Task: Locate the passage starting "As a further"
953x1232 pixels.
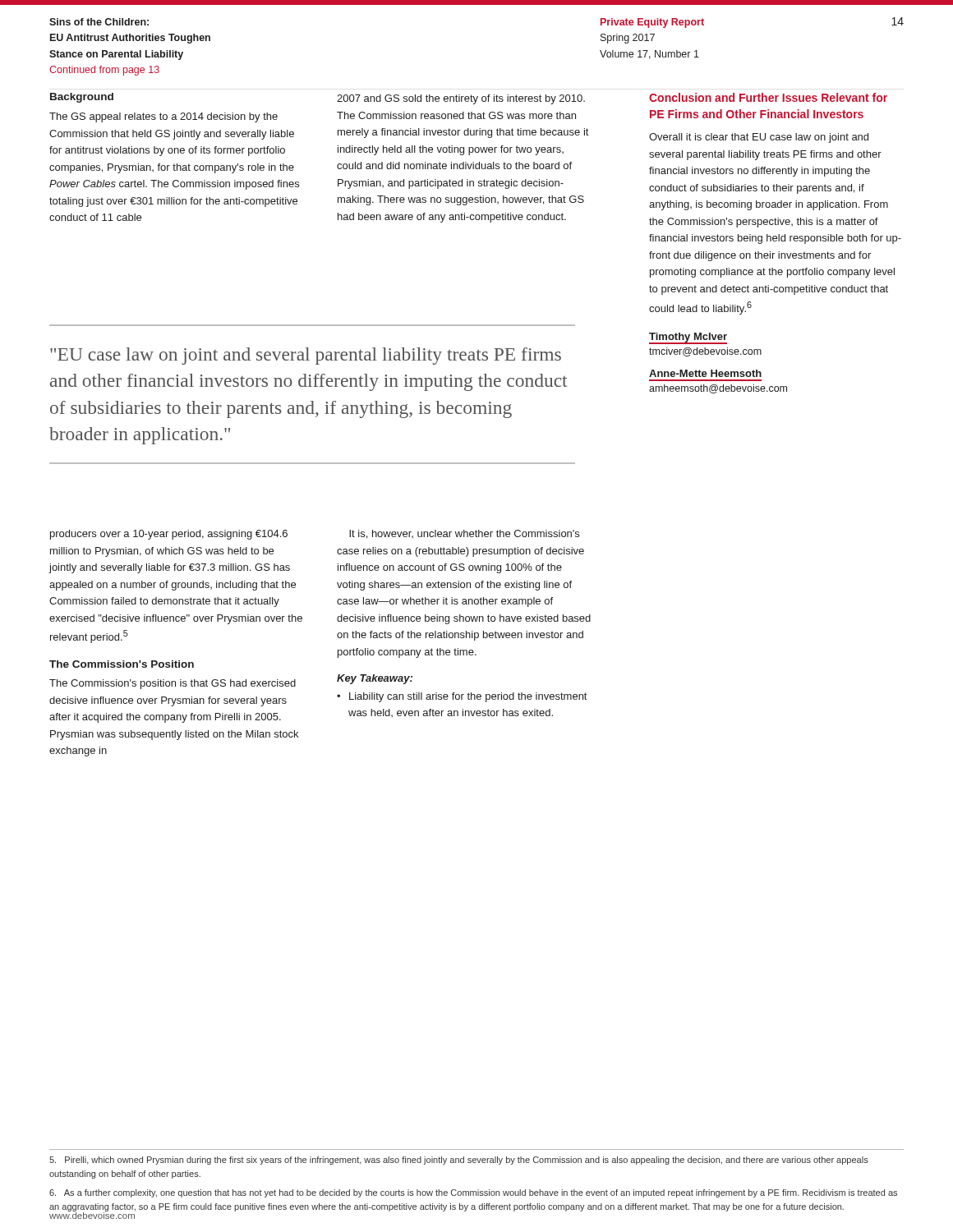Action: click(x=473, y=1199)
